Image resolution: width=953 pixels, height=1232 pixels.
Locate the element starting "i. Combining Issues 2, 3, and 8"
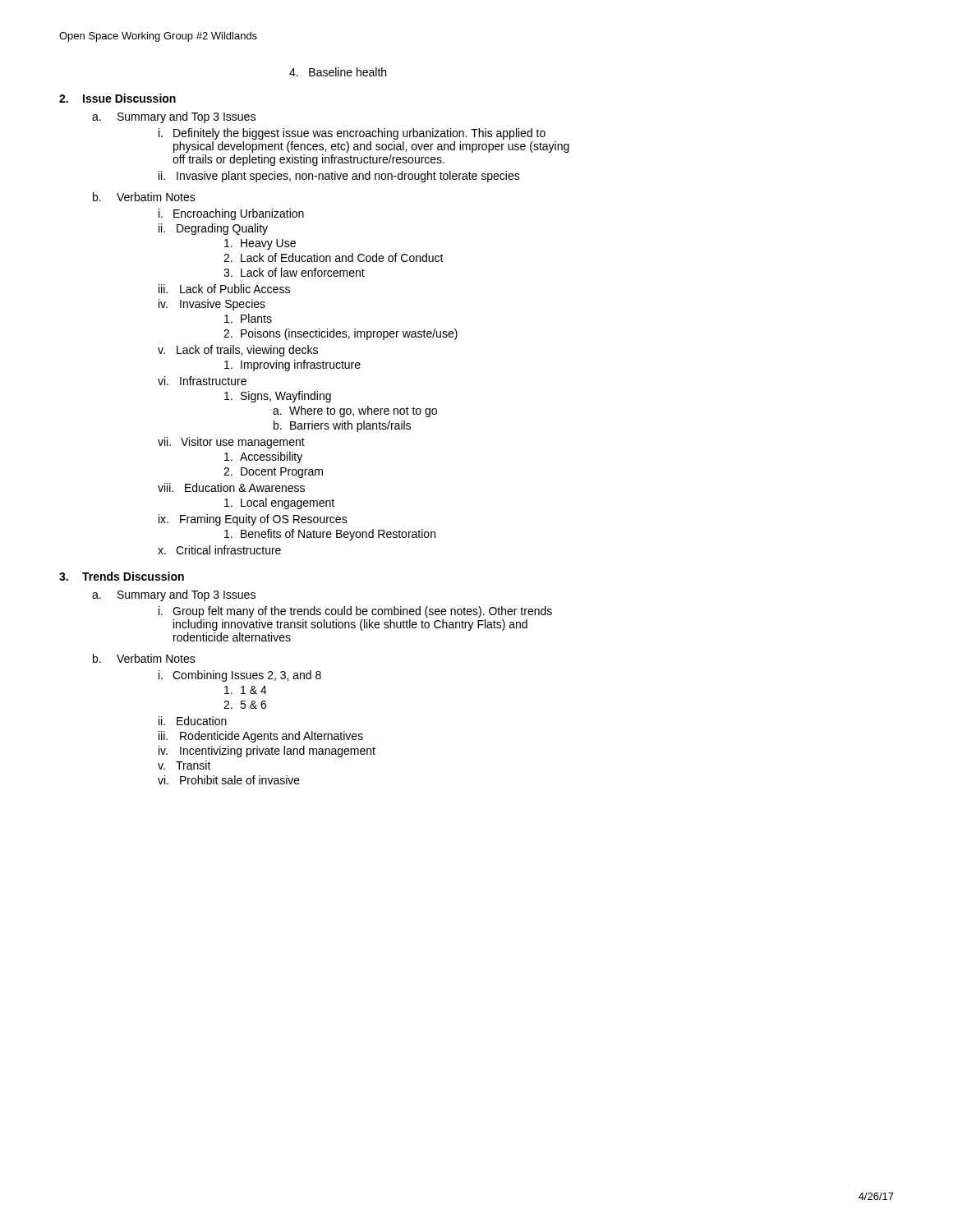click(240, 676)
